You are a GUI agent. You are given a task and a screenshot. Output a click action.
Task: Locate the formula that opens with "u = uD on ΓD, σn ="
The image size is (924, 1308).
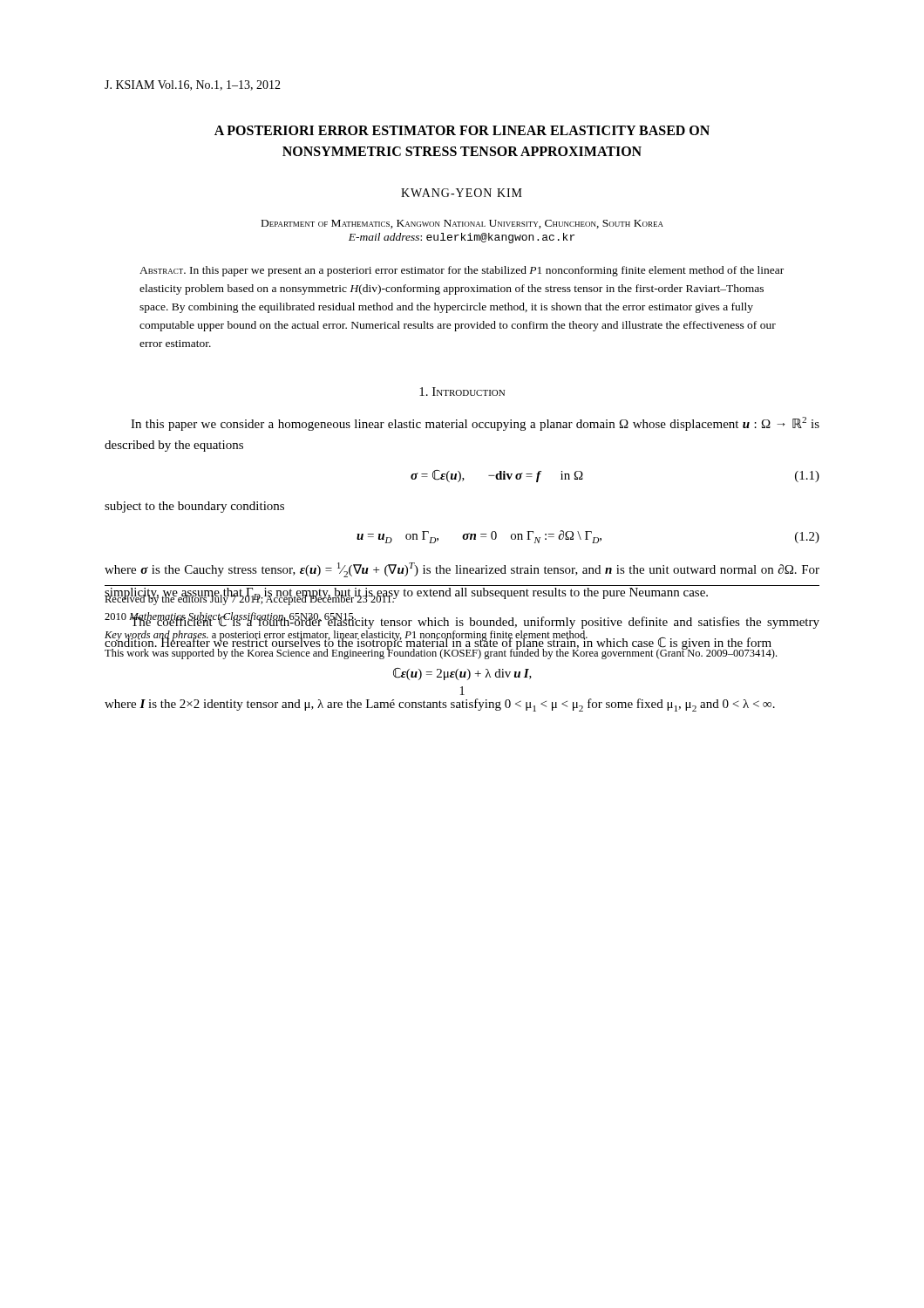[588, 536]
